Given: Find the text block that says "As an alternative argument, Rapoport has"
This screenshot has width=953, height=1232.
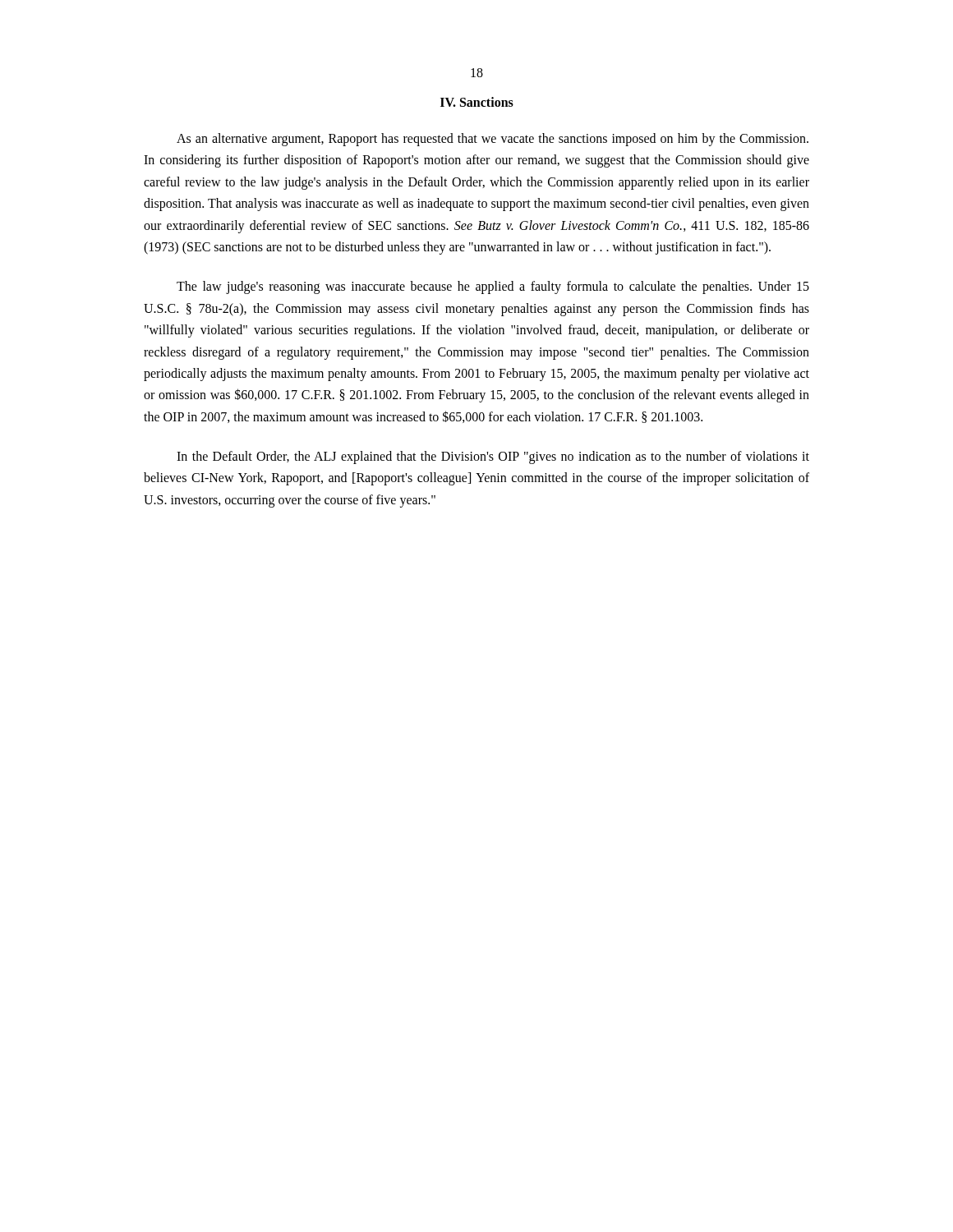Looking at the screenshot, I should [476, 193].
